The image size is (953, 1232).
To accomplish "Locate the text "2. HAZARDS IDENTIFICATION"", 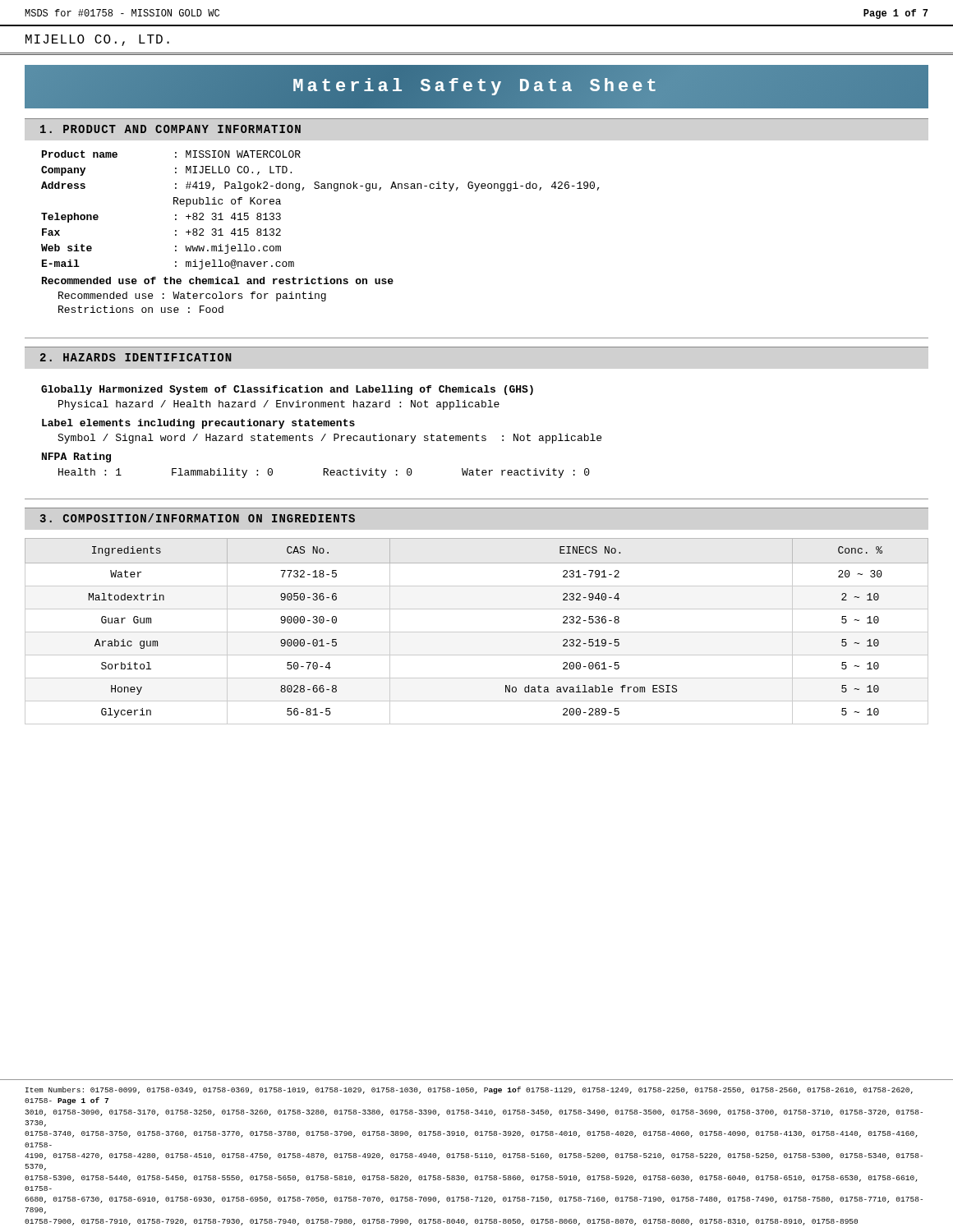I will [x=136, y=358].
